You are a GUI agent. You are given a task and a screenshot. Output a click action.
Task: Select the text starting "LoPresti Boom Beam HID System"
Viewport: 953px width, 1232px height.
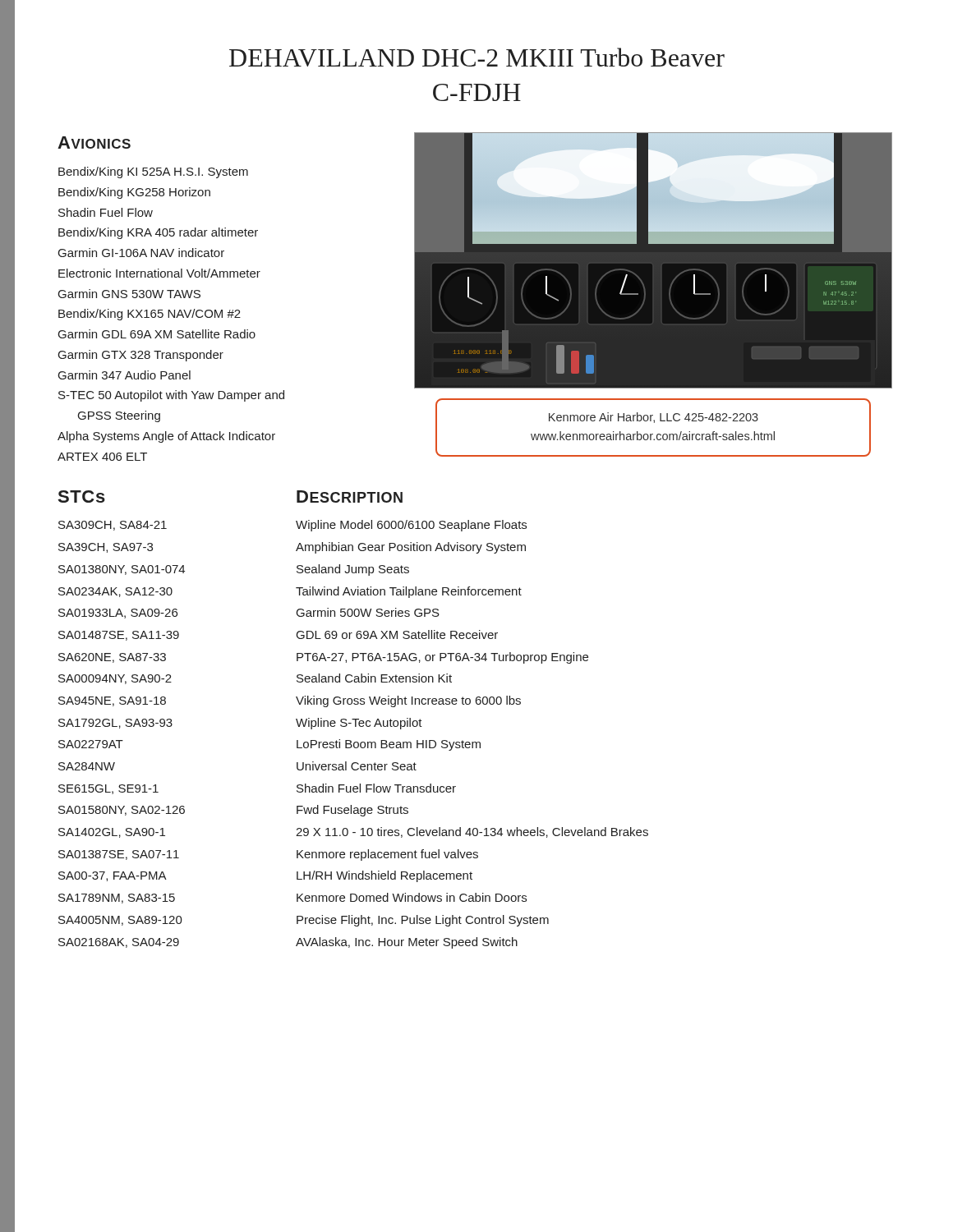tap(389, 744)
